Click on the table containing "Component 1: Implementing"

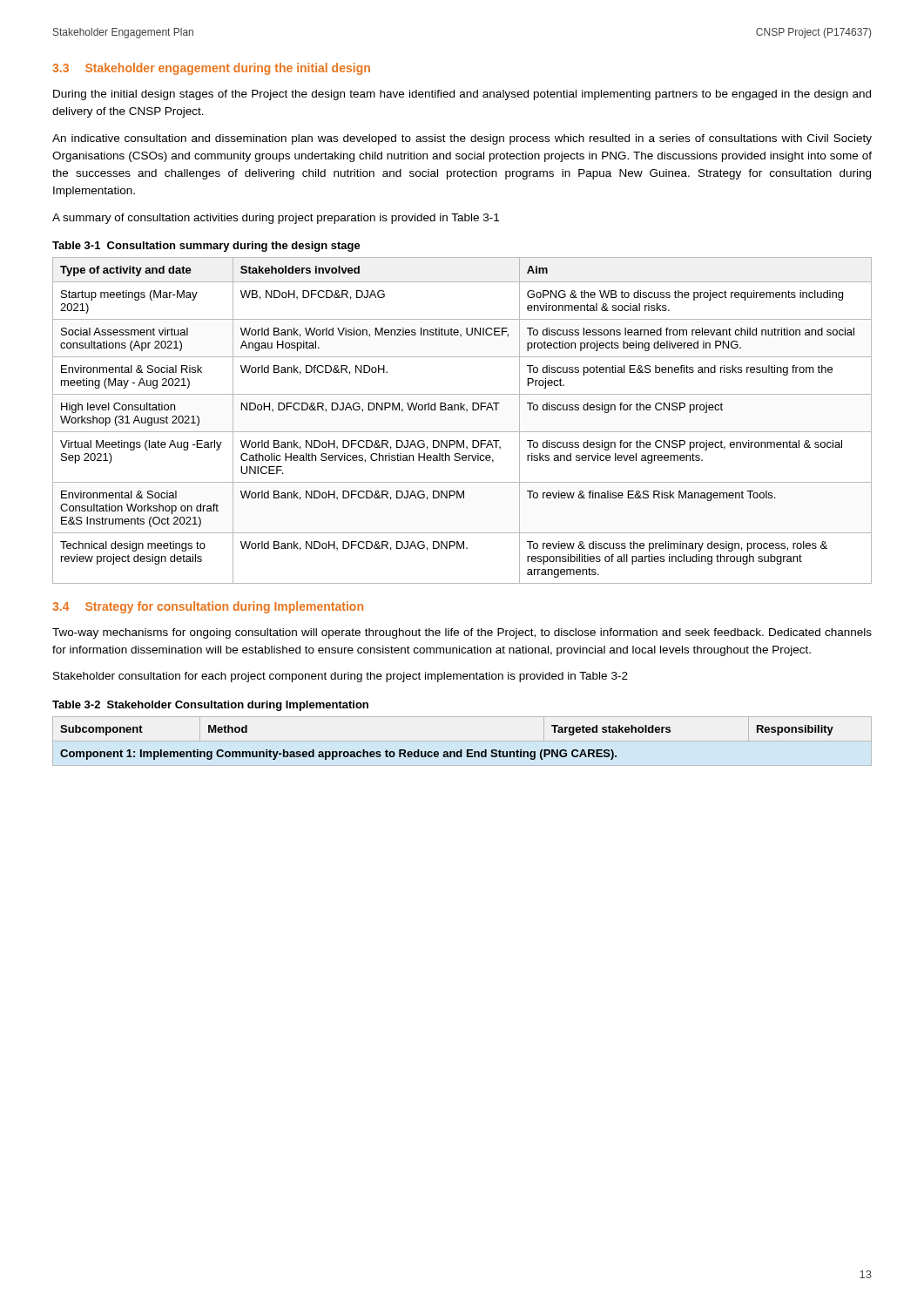coord(462,741)
